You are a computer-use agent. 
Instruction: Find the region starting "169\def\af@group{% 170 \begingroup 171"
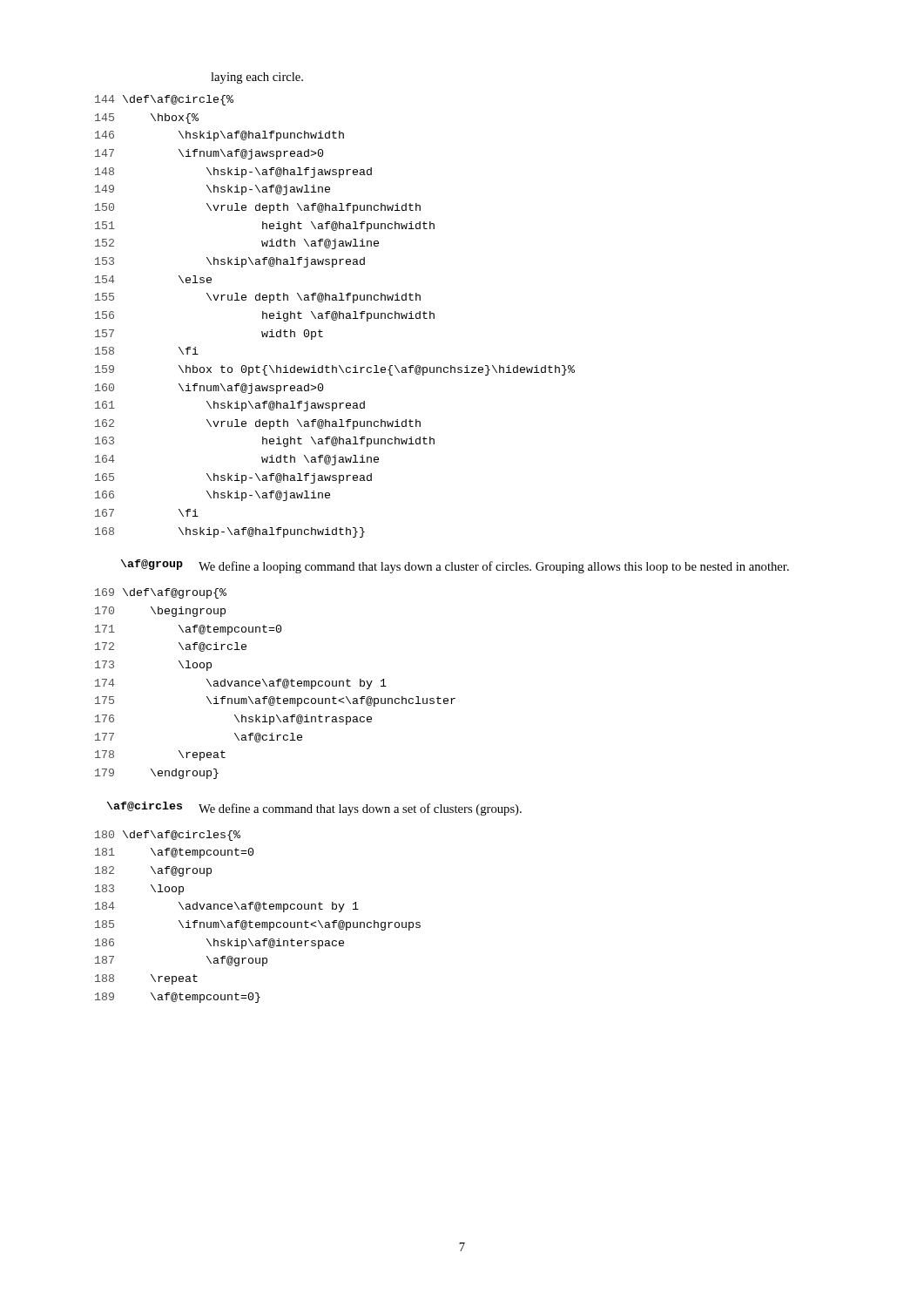[x=161, y=593]
